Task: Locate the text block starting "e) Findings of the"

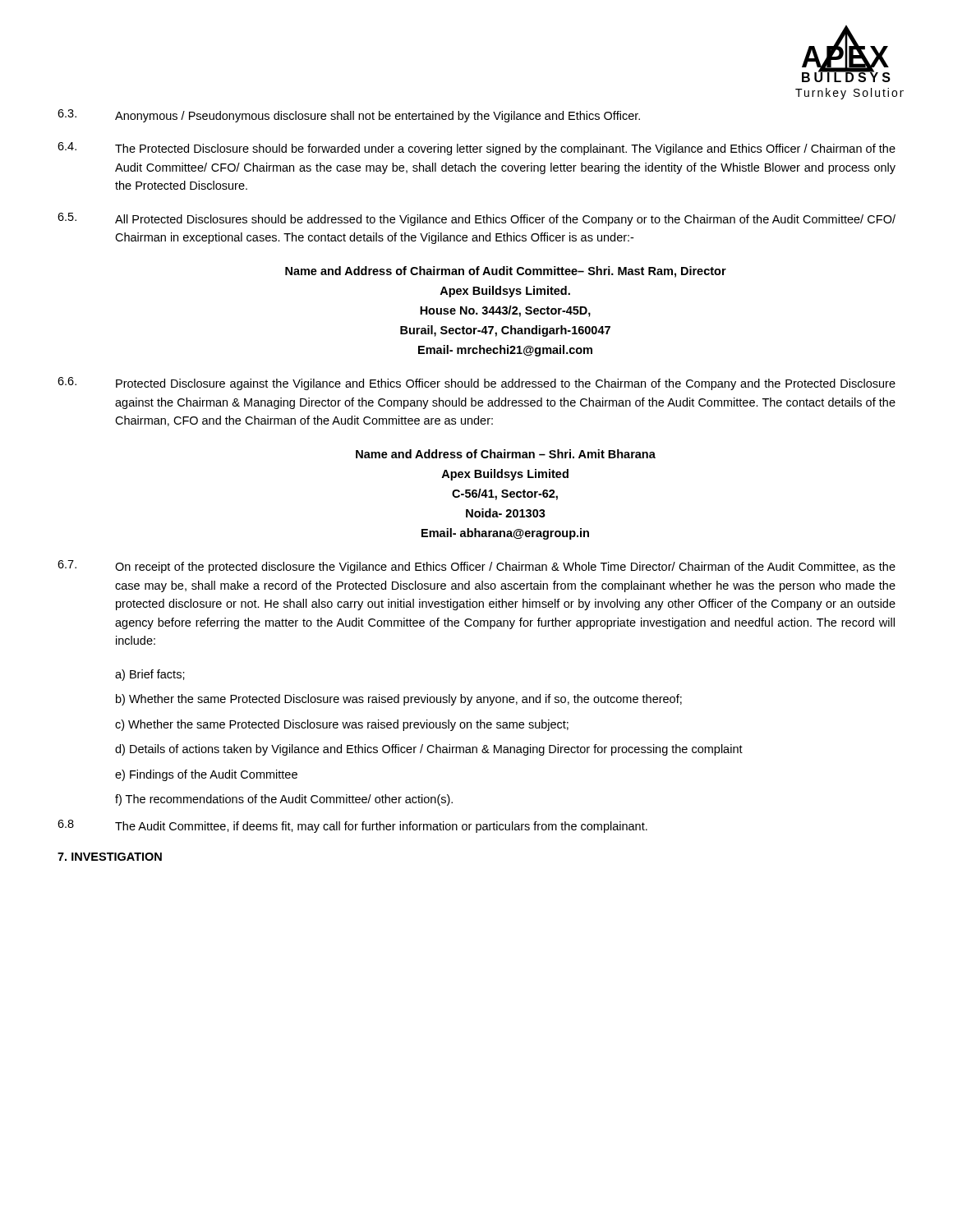Action: [206, 774]
